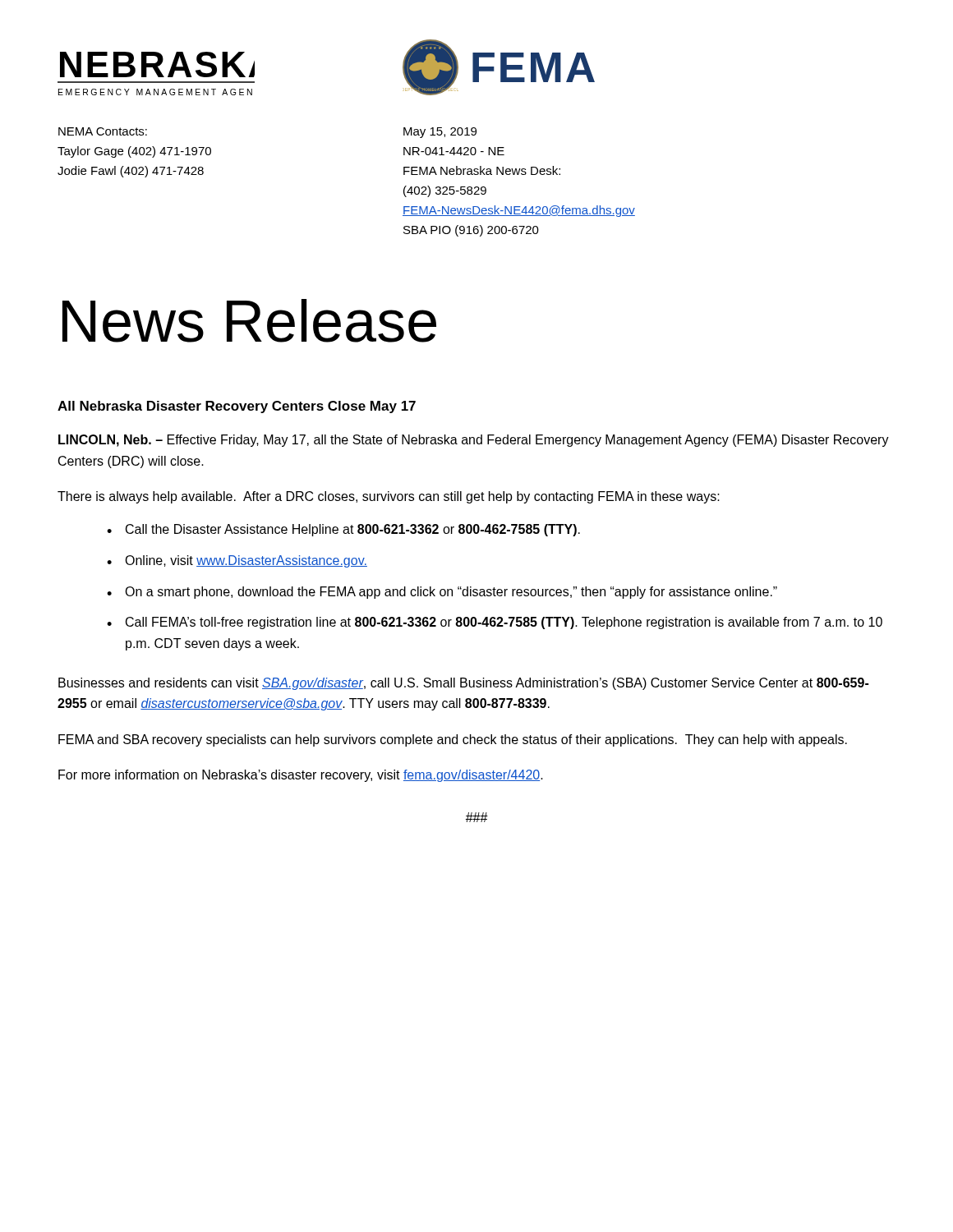
Task: Find the passage starting "There is always help available. After a DRC"
Action: pyautogui.click(x=389, y=497)
